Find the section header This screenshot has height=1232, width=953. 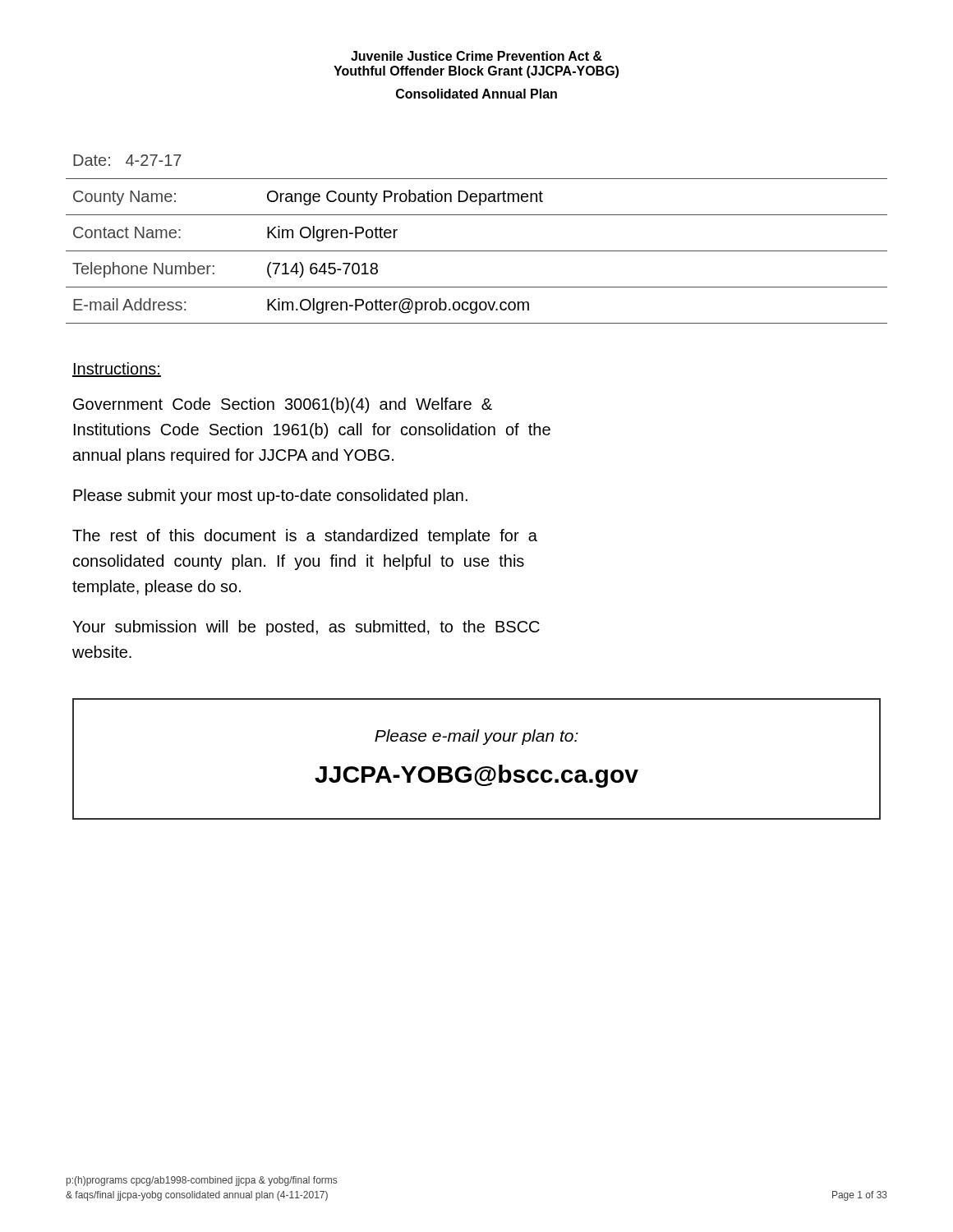click(x=476, y=94)
